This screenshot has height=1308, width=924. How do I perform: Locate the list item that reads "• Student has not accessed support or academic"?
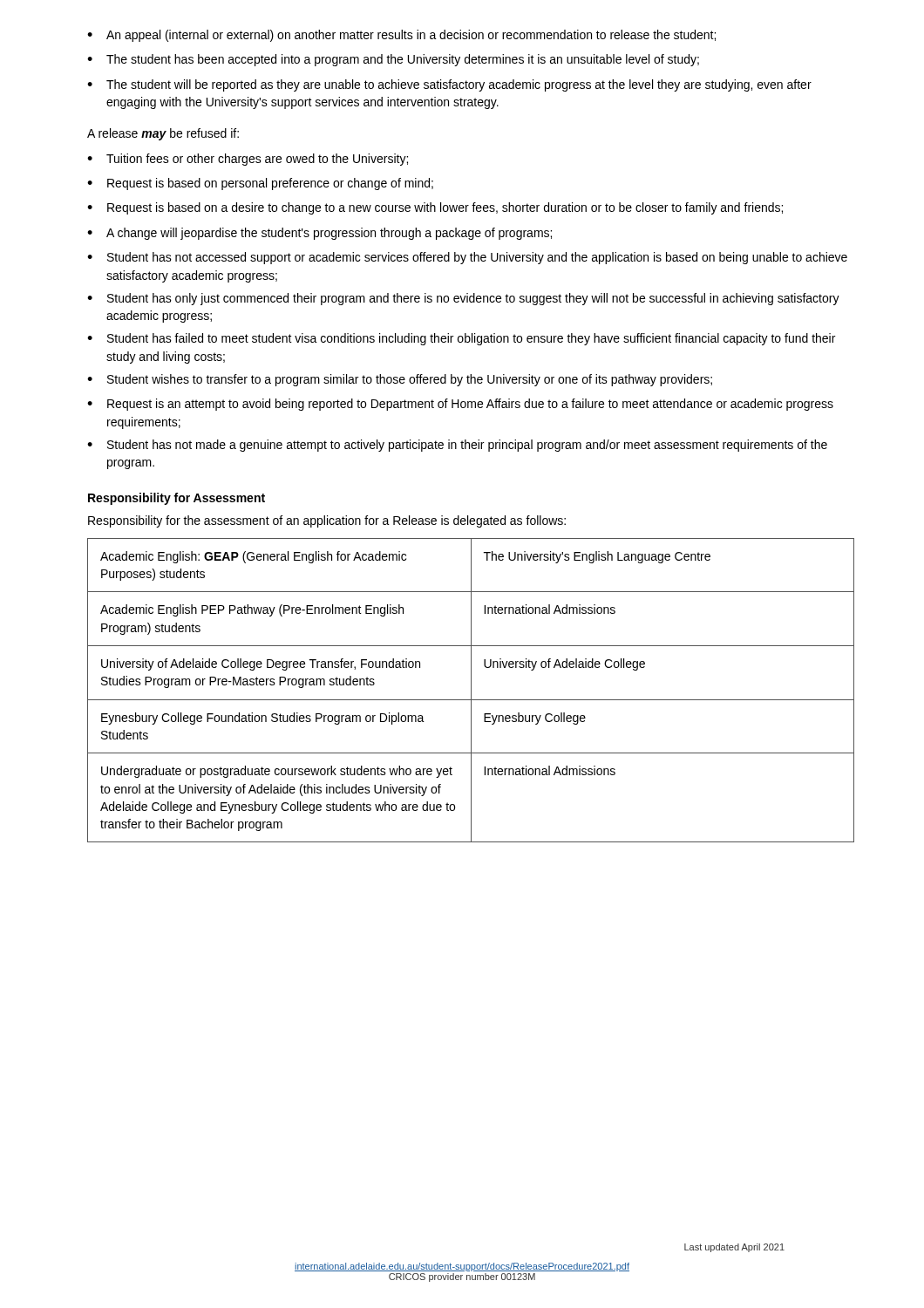click(471, 266)
